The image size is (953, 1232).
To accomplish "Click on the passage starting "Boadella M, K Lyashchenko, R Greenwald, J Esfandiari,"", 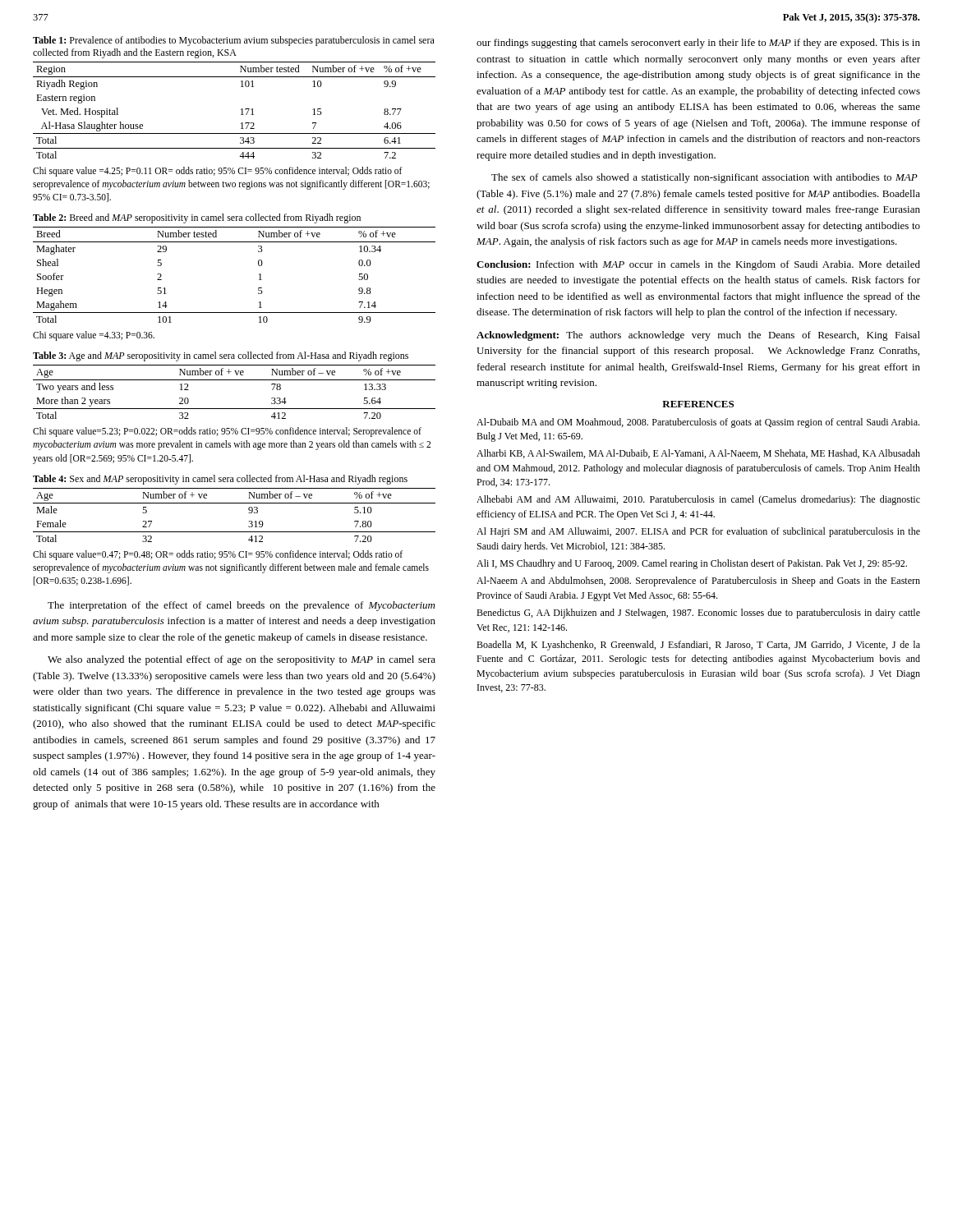I will pyautogui.click(x=698, y=666).
